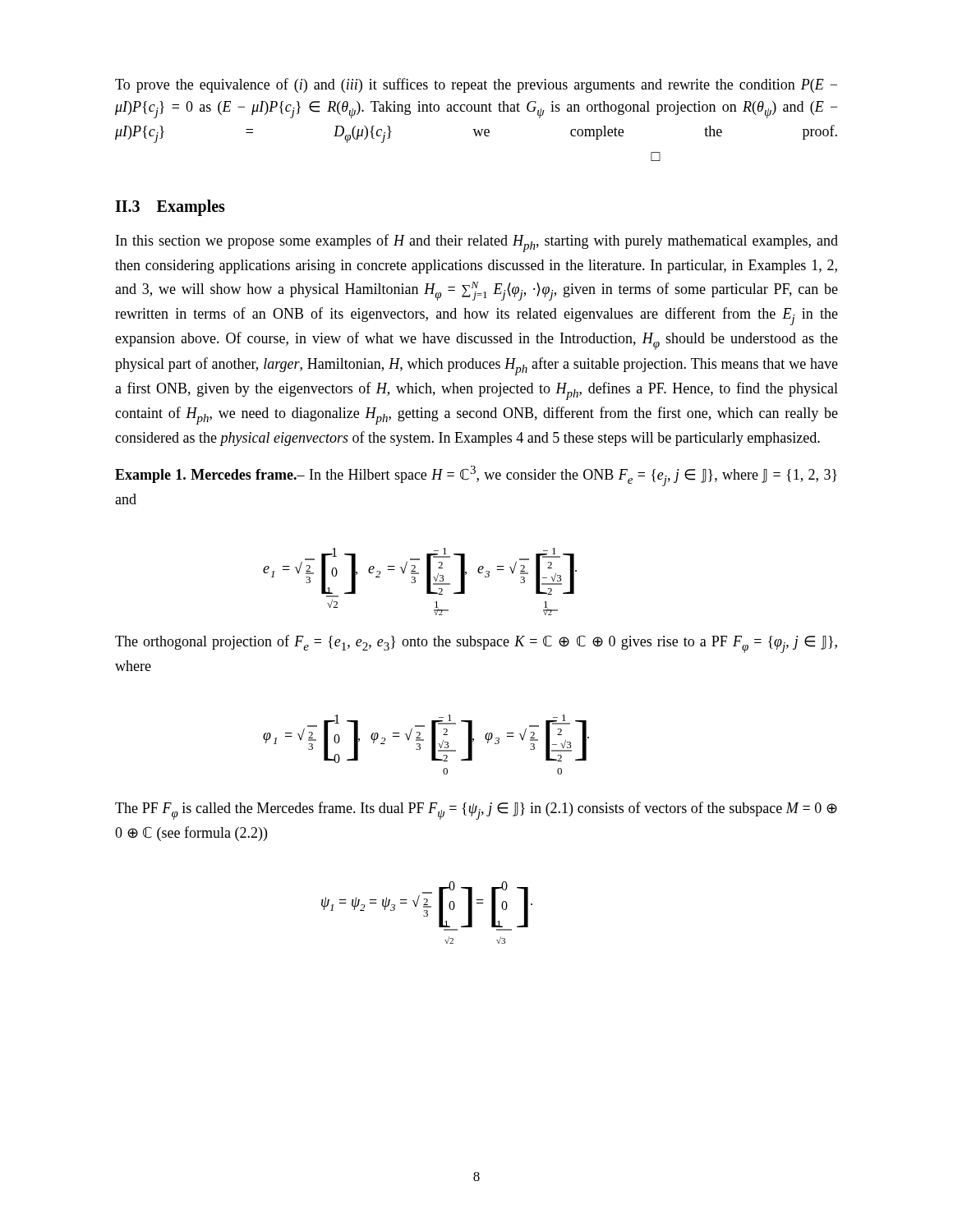Navigate to the passage starting "To prove the equivalence of (i) and (iii)"
The height and width of the screenshot is (1232, 953).
(476, 120)
